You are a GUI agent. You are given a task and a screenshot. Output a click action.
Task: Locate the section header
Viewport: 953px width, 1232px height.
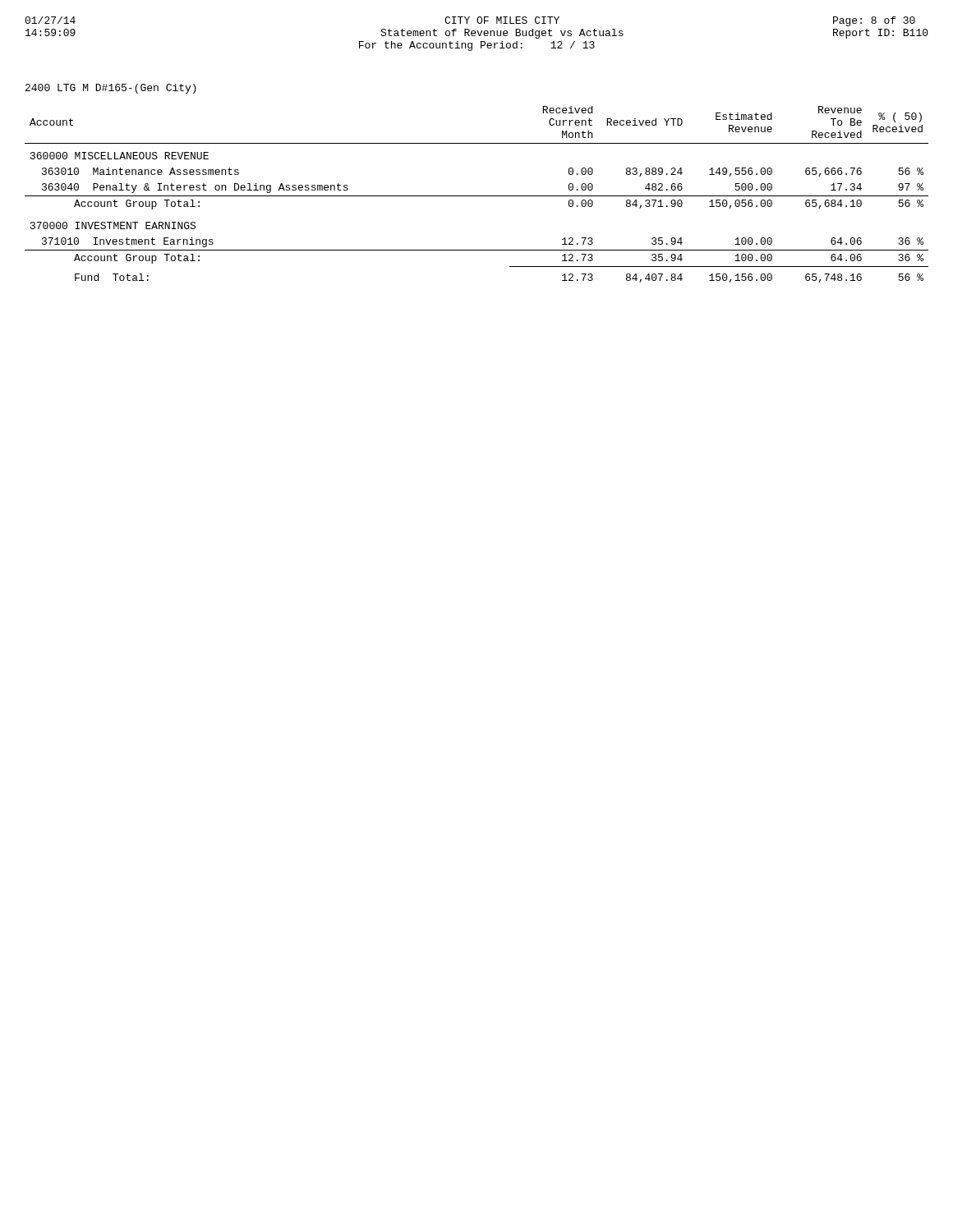111,88
